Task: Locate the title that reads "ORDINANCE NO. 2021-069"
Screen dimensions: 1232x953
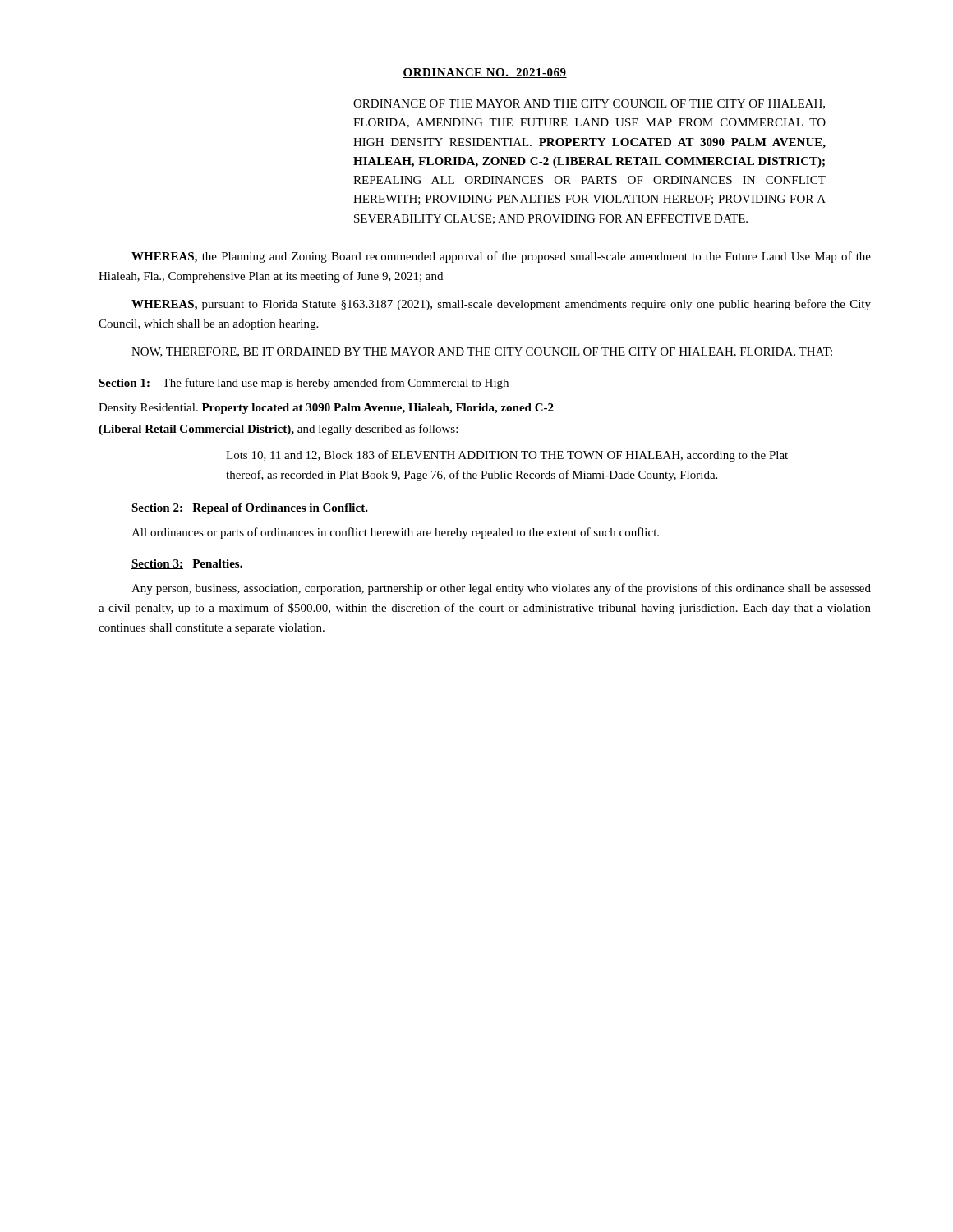Action: click(485, 72)
